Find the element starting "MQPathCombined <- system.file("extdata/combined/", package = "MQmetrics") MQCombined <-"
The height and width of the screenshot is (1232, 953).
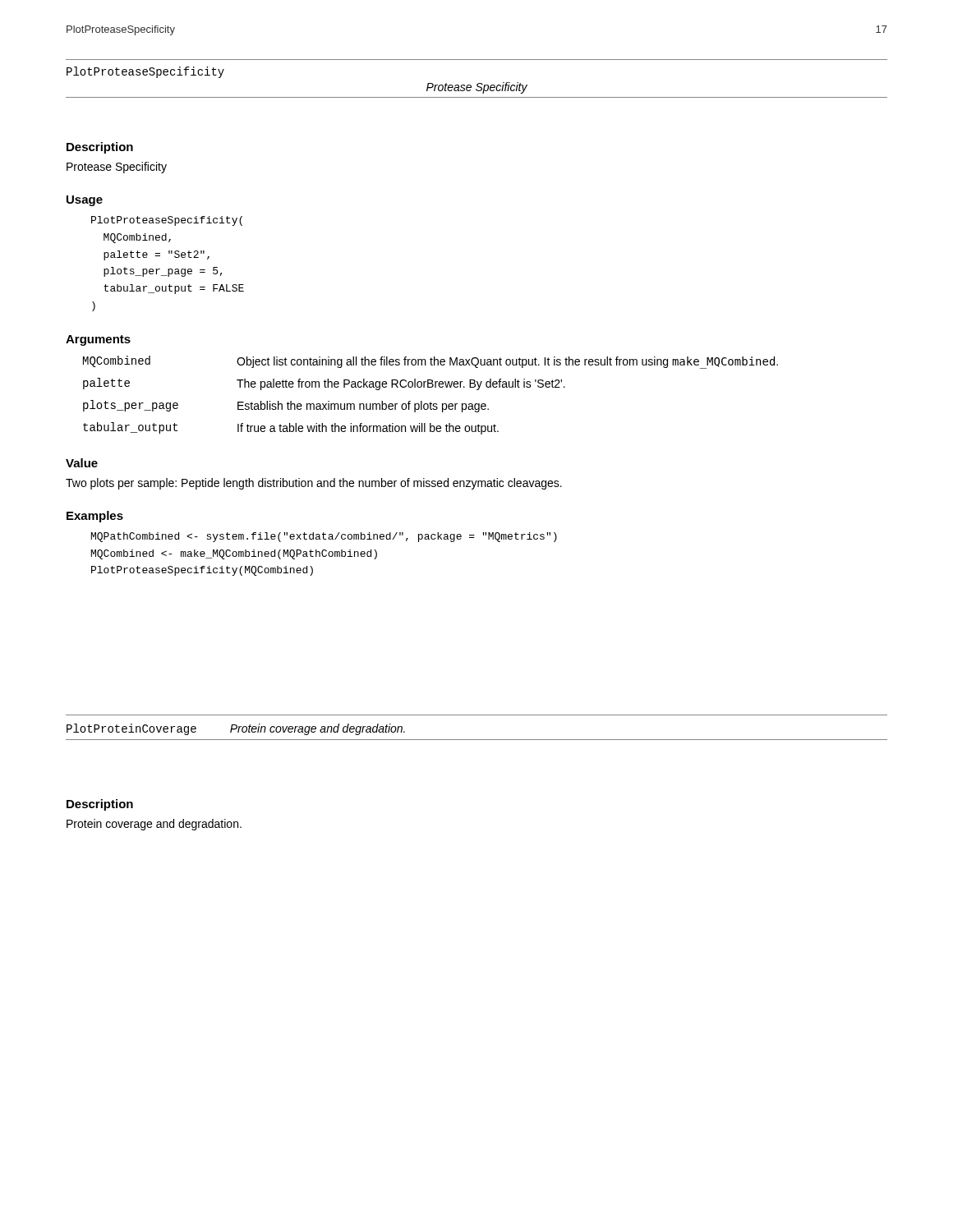point(324,537)
